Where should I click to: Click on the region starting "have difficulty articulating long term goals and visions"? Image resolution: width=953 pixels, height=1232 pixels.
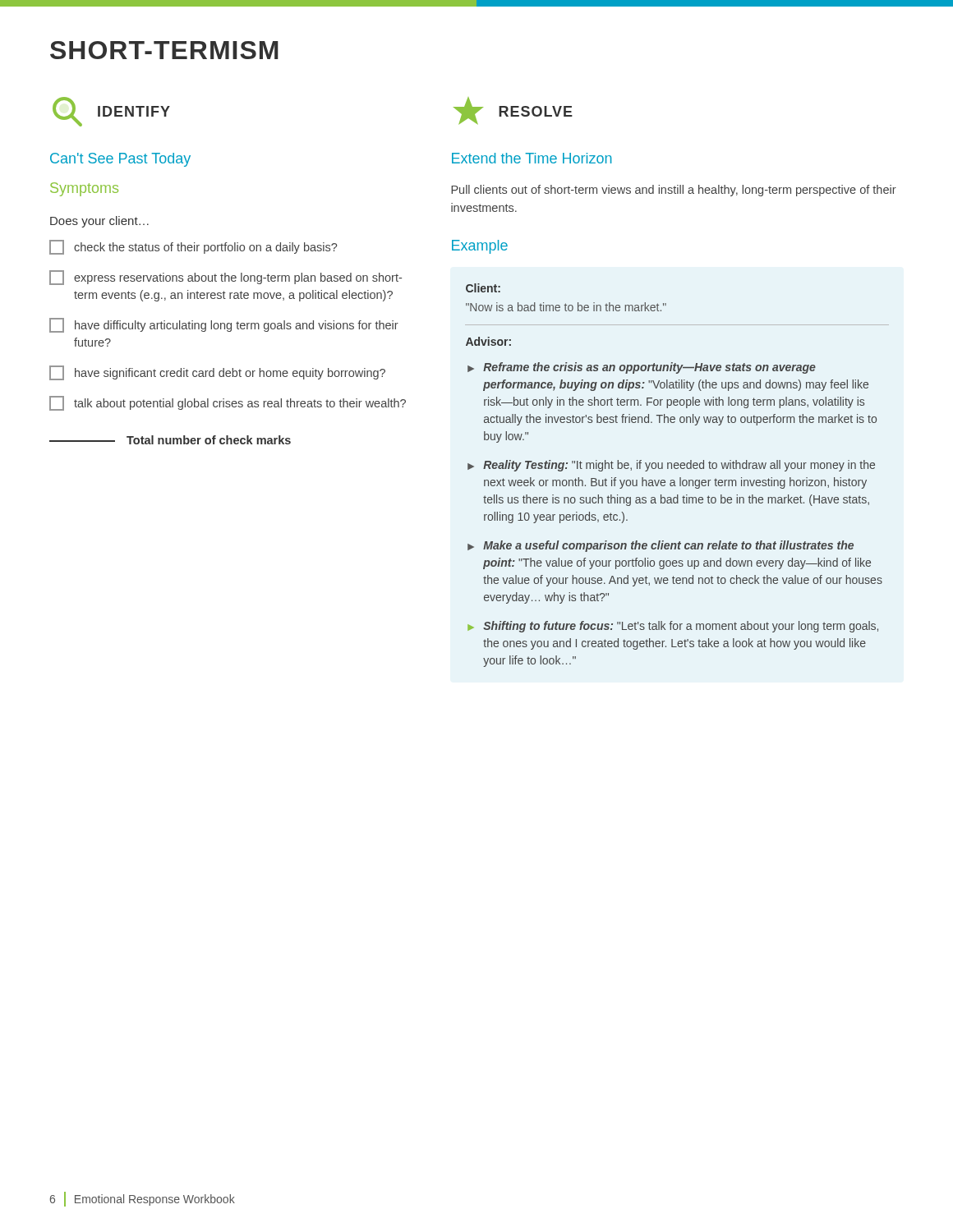click(233, 335)
